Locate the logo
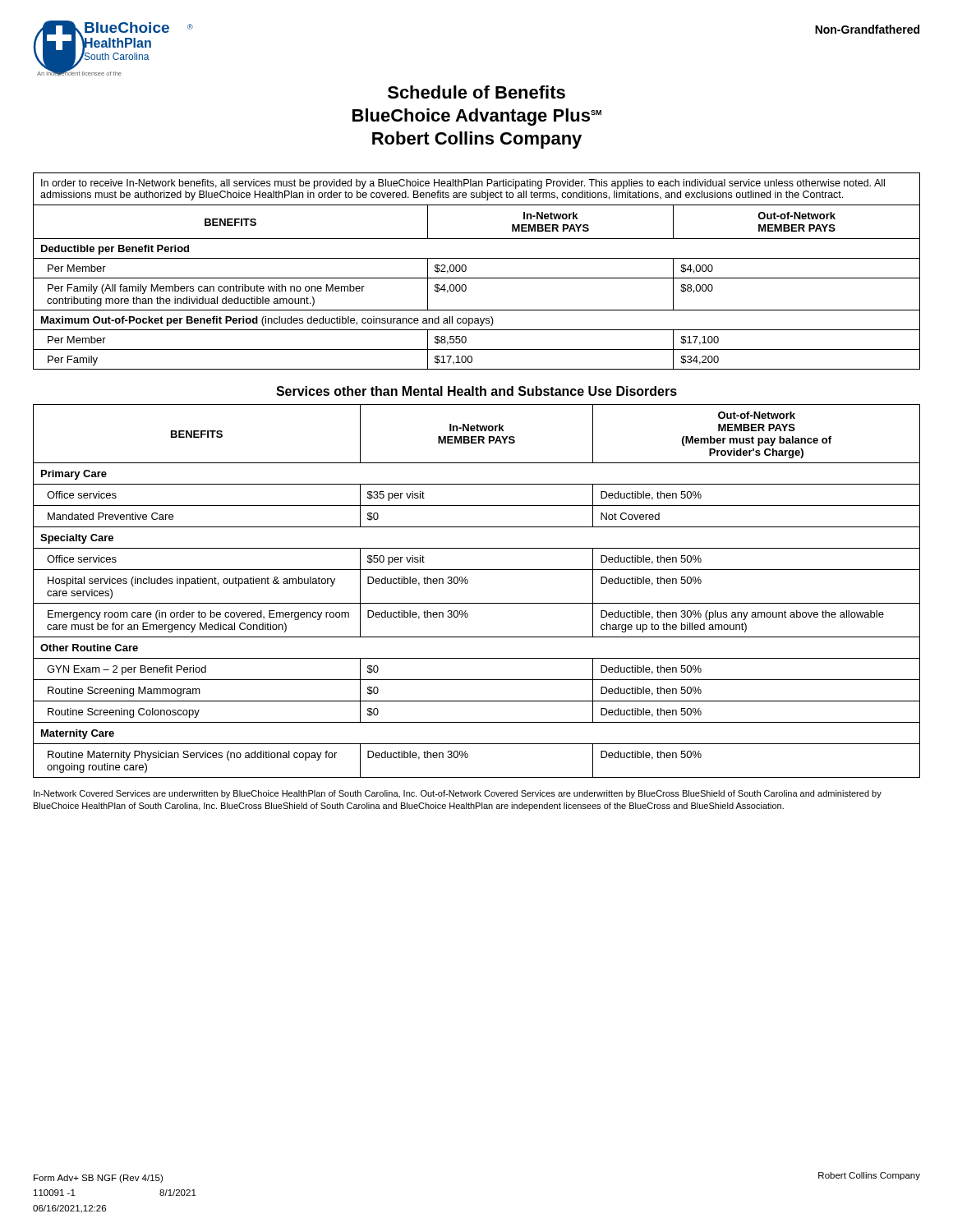 (119, 47)
